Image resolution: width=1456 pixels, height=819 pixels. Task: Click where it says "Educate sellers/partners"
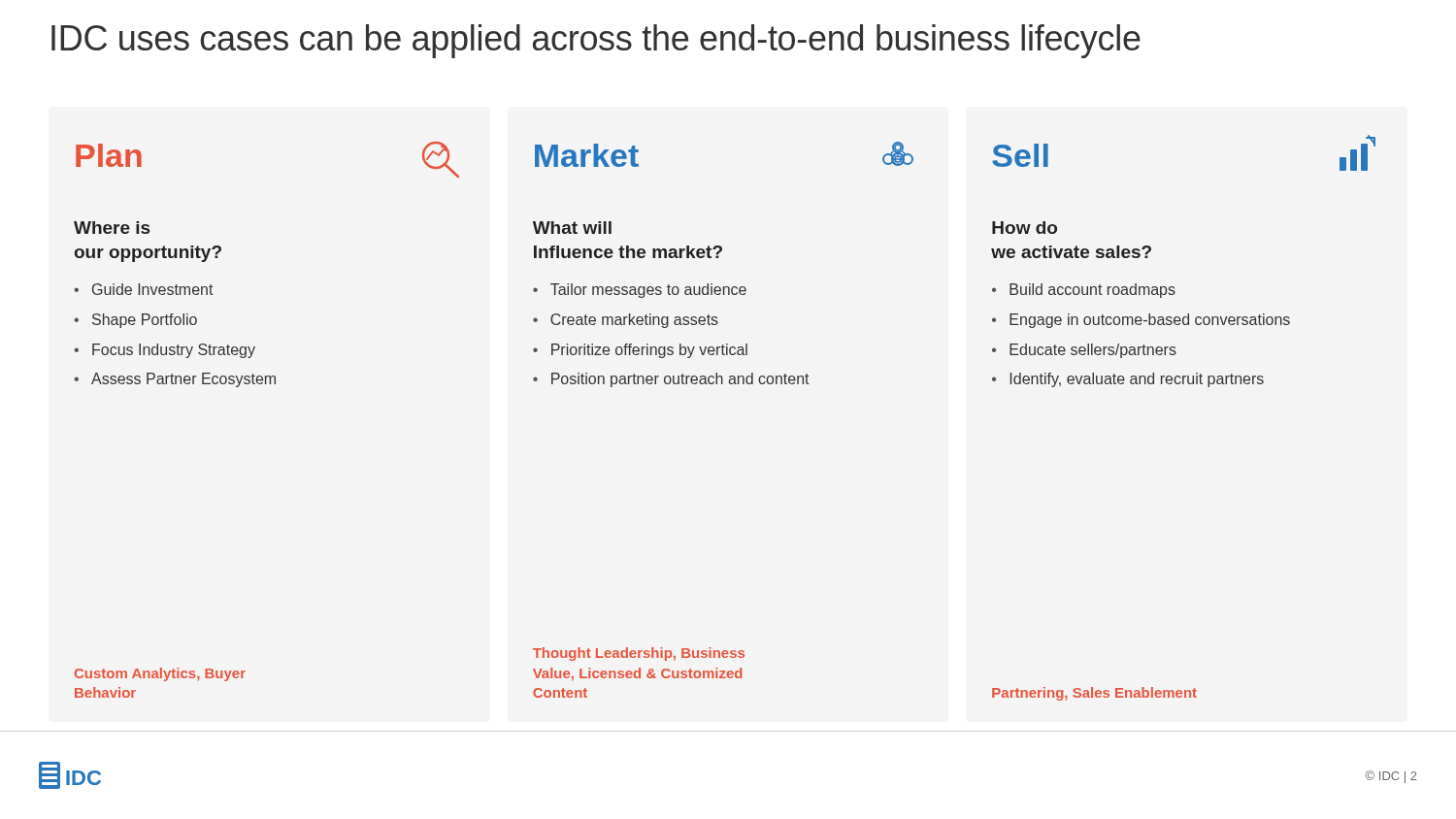coord(1093,349)
